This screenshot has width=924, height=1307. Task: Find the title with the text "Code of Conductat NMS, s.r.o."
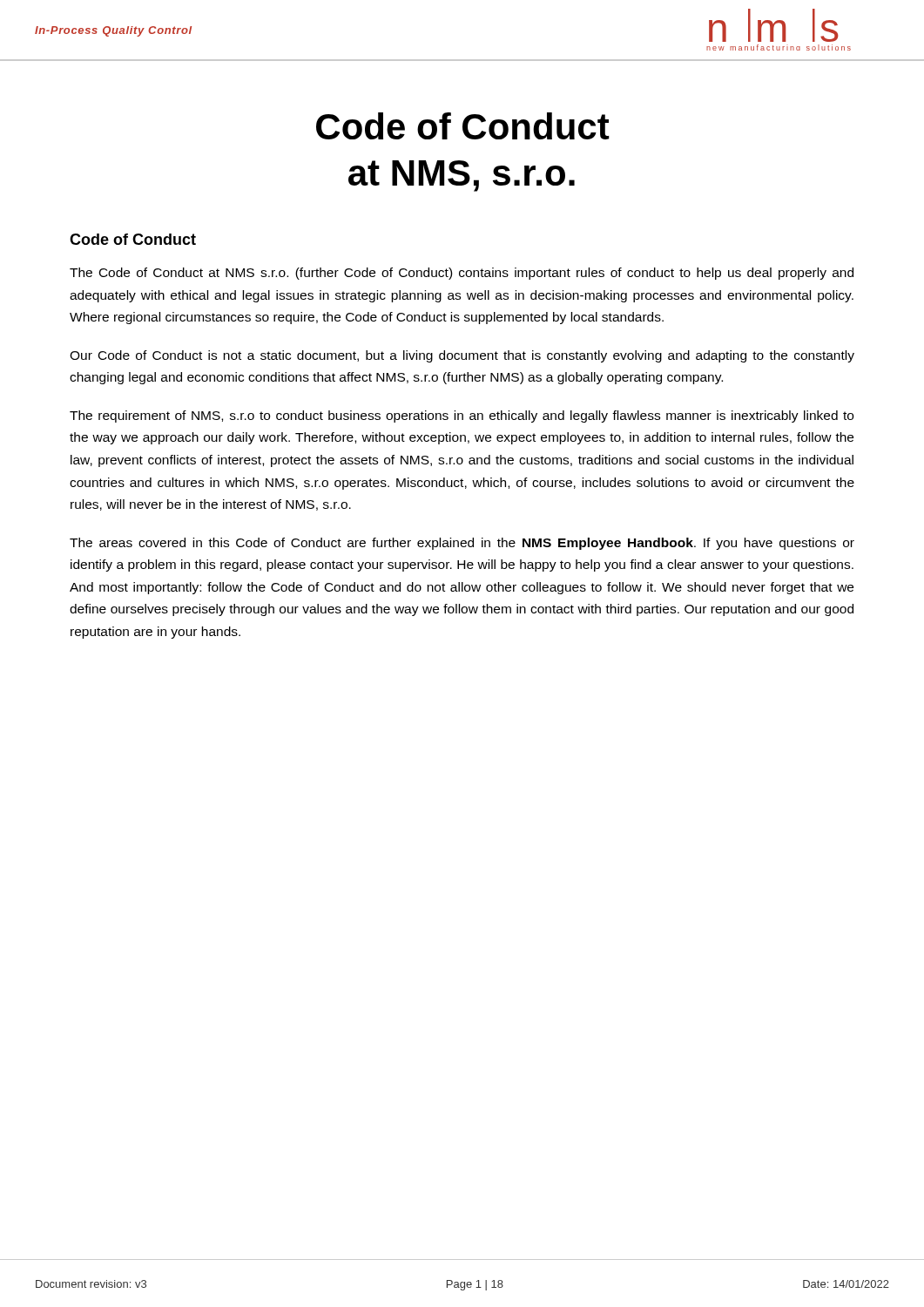click(x=462, y=150)
